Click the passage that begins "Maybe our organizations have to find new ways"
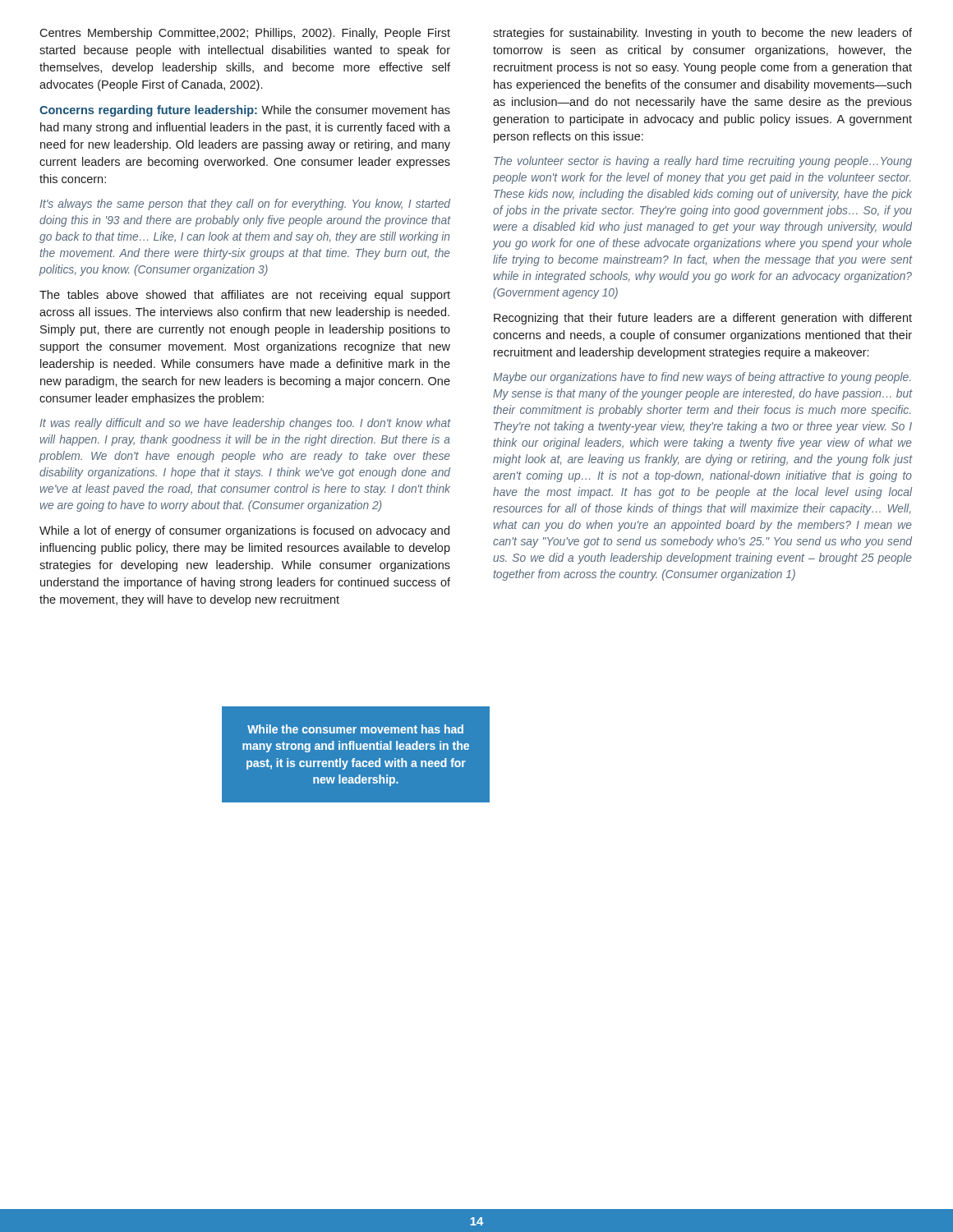953x1232 pixels. 702,476
